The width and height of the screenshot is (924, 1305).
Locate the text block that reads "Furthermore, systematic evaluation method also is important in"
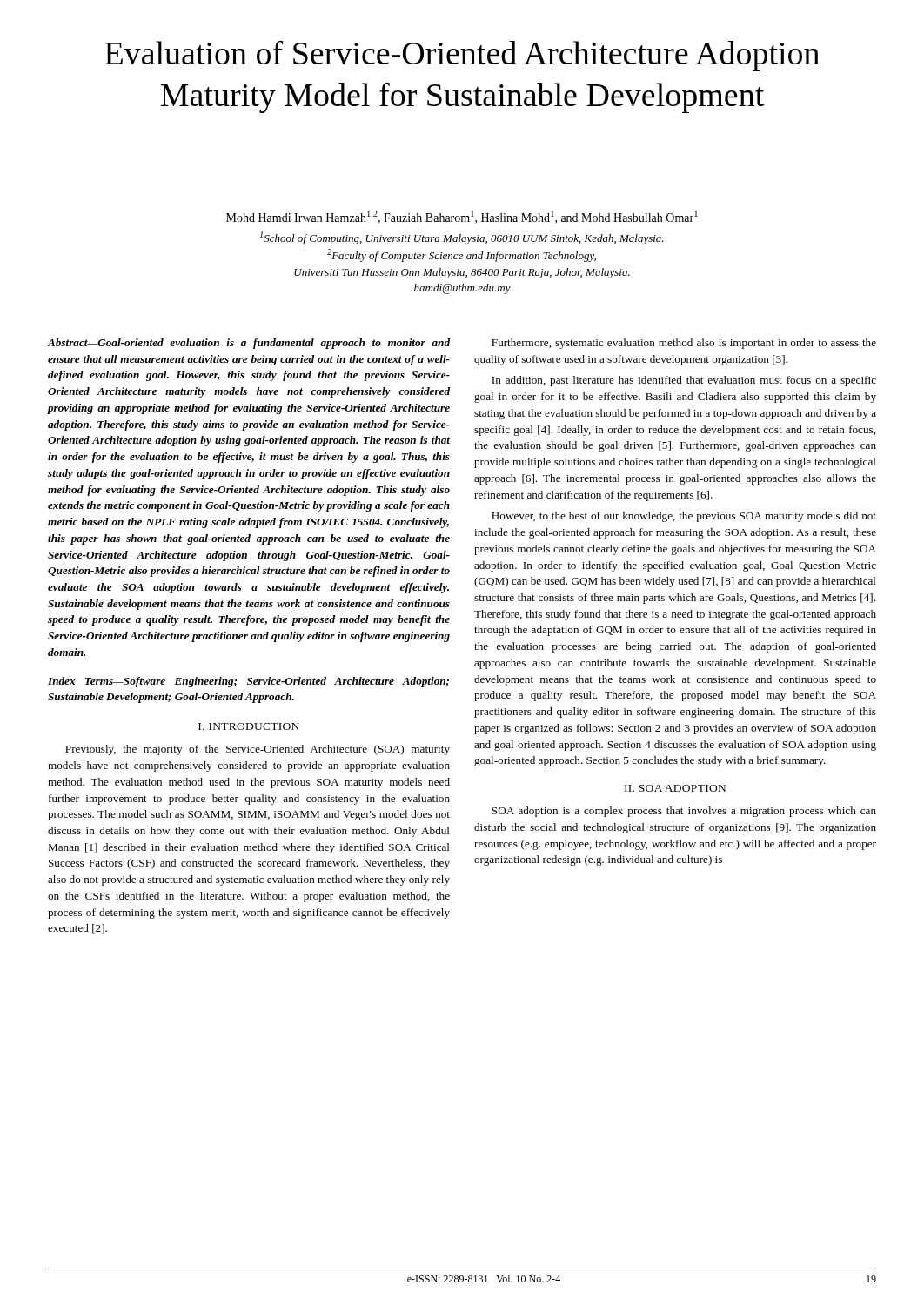pyautogui.click(x=675, y=350)
